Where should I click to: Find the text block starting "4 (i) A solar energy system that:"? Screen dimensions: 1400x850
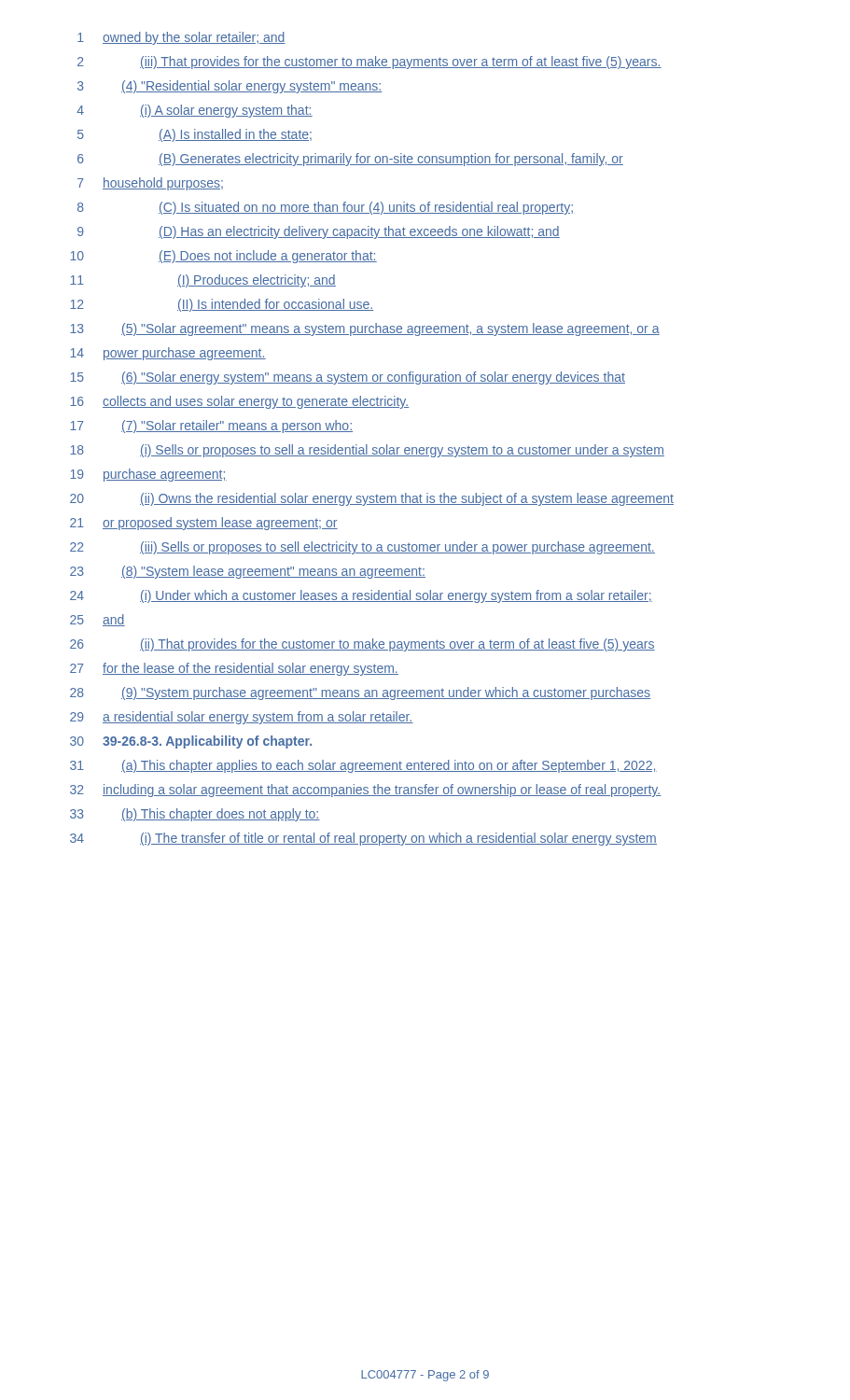(195, 111)
